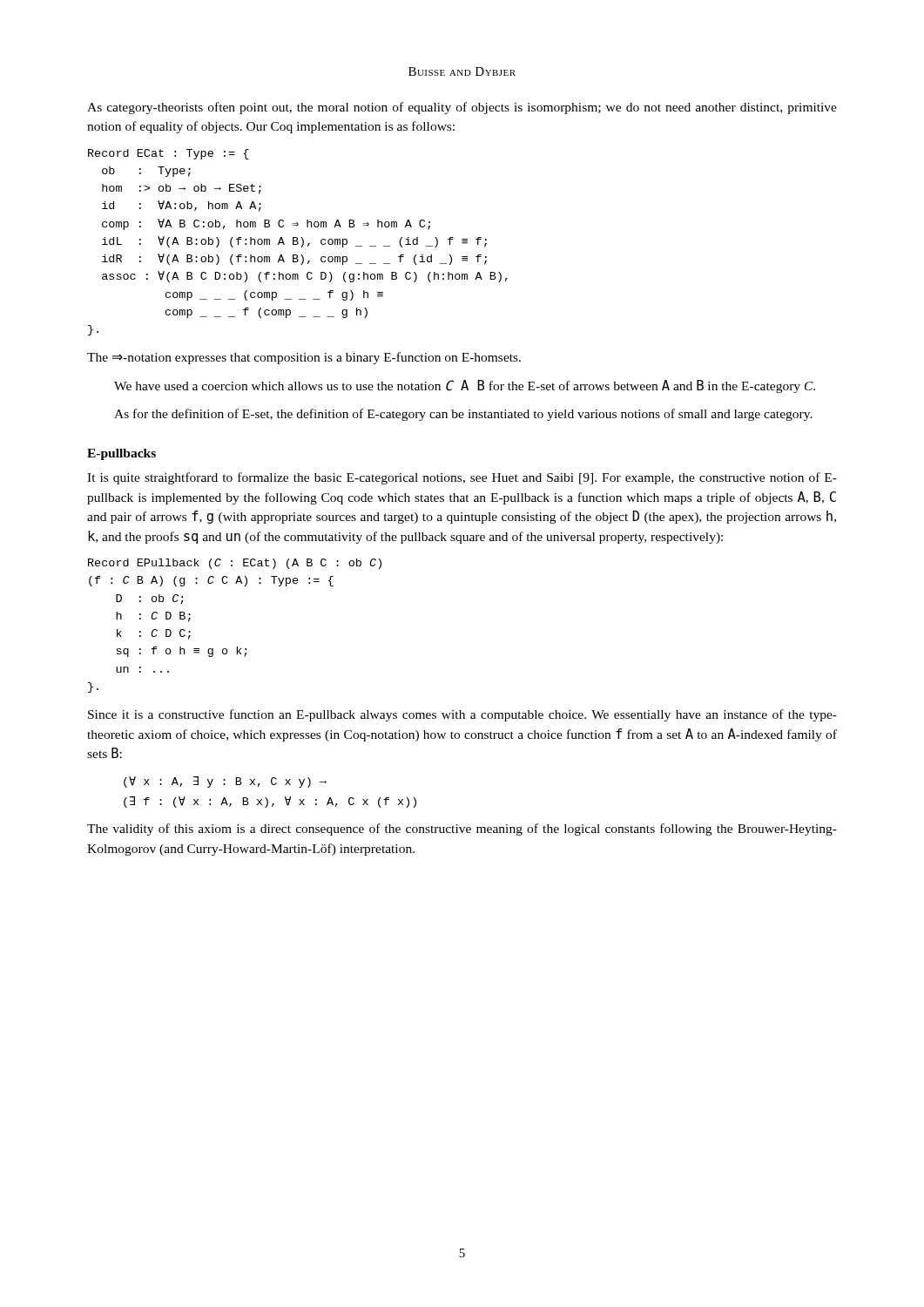Select the text block that reads "Since it is"
The width and height of the screenshot is (924, 1307).
[462, 734]
